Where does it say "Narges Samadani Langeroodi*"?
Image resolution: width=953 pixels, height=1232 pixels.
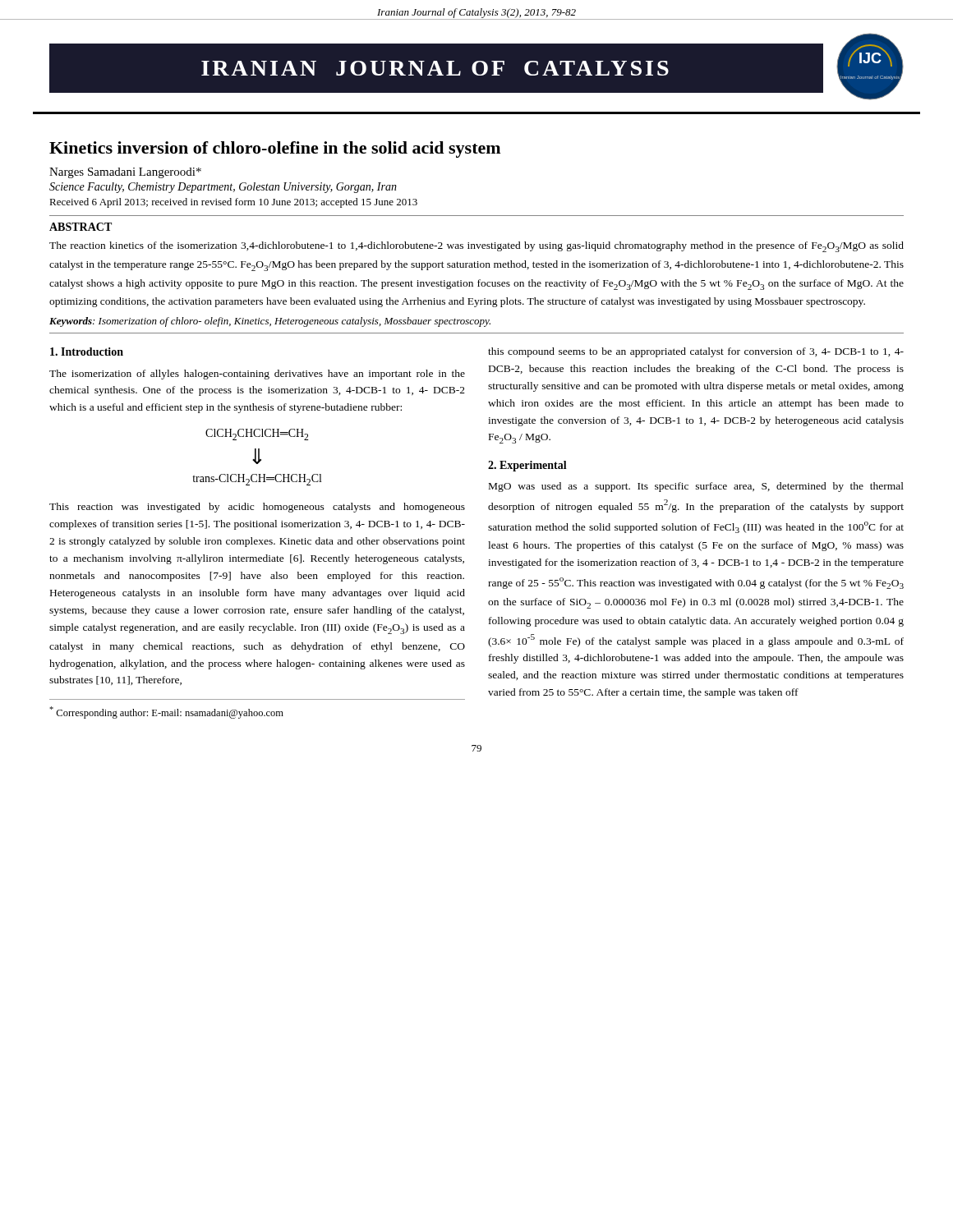[x=126, y=172]
